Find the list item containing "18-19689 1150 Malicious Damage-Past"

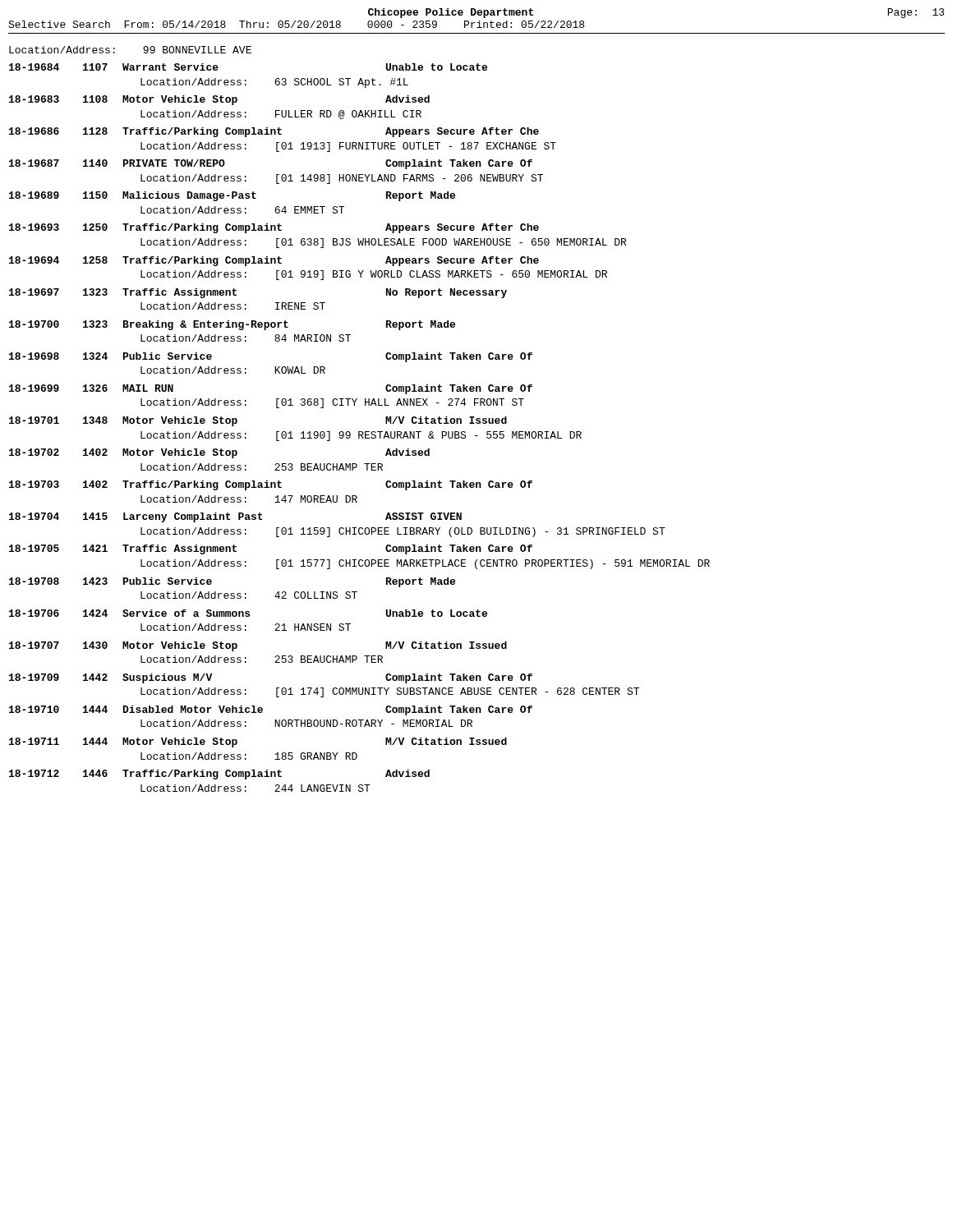coord(232,196)
